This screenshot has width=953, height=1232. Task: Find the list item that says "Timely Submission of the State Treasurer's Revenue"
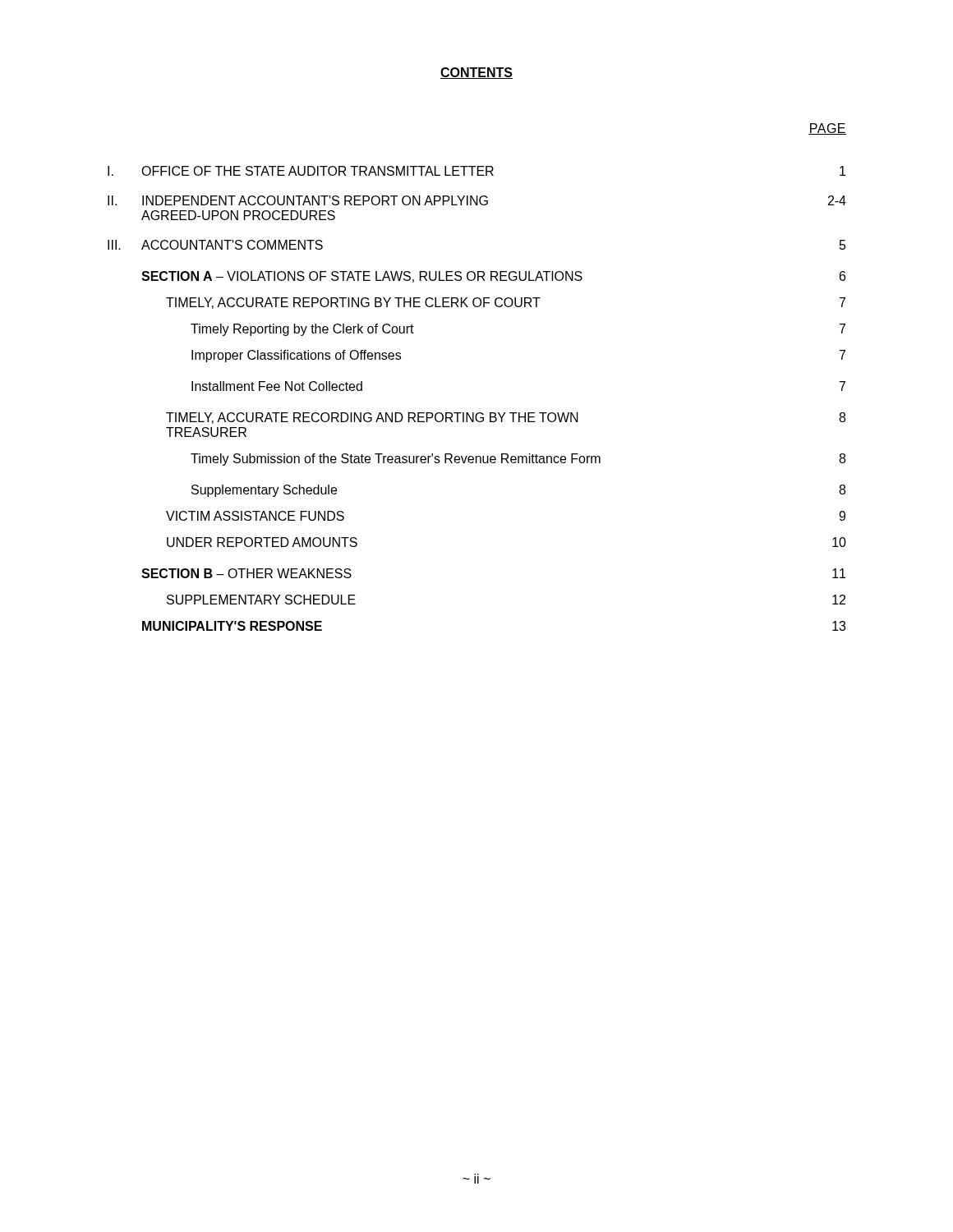pyautogui.click(x=518, y=459)
